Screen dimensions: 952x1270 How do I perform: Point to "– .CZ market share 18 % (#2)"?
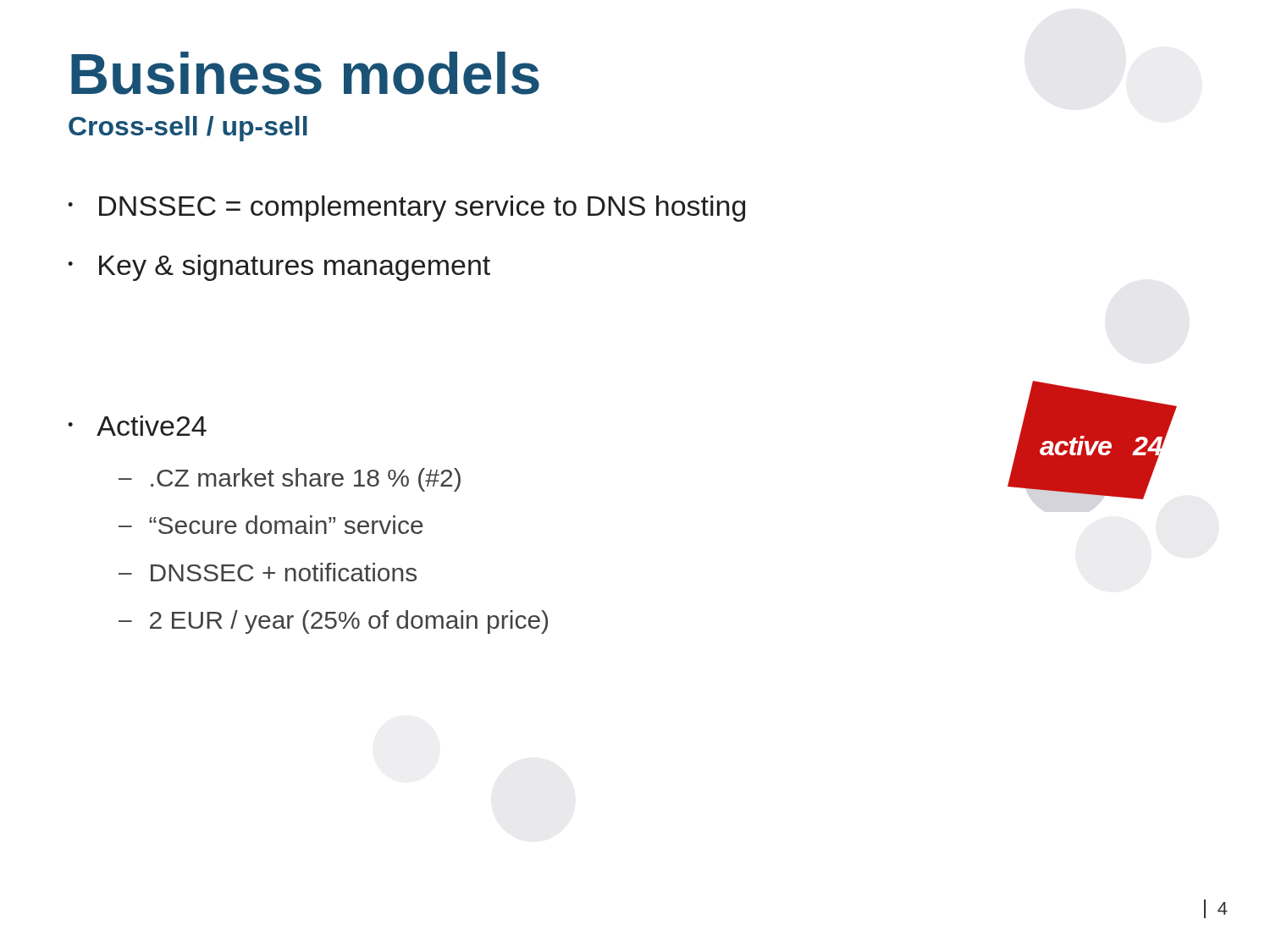coord(290,478)
